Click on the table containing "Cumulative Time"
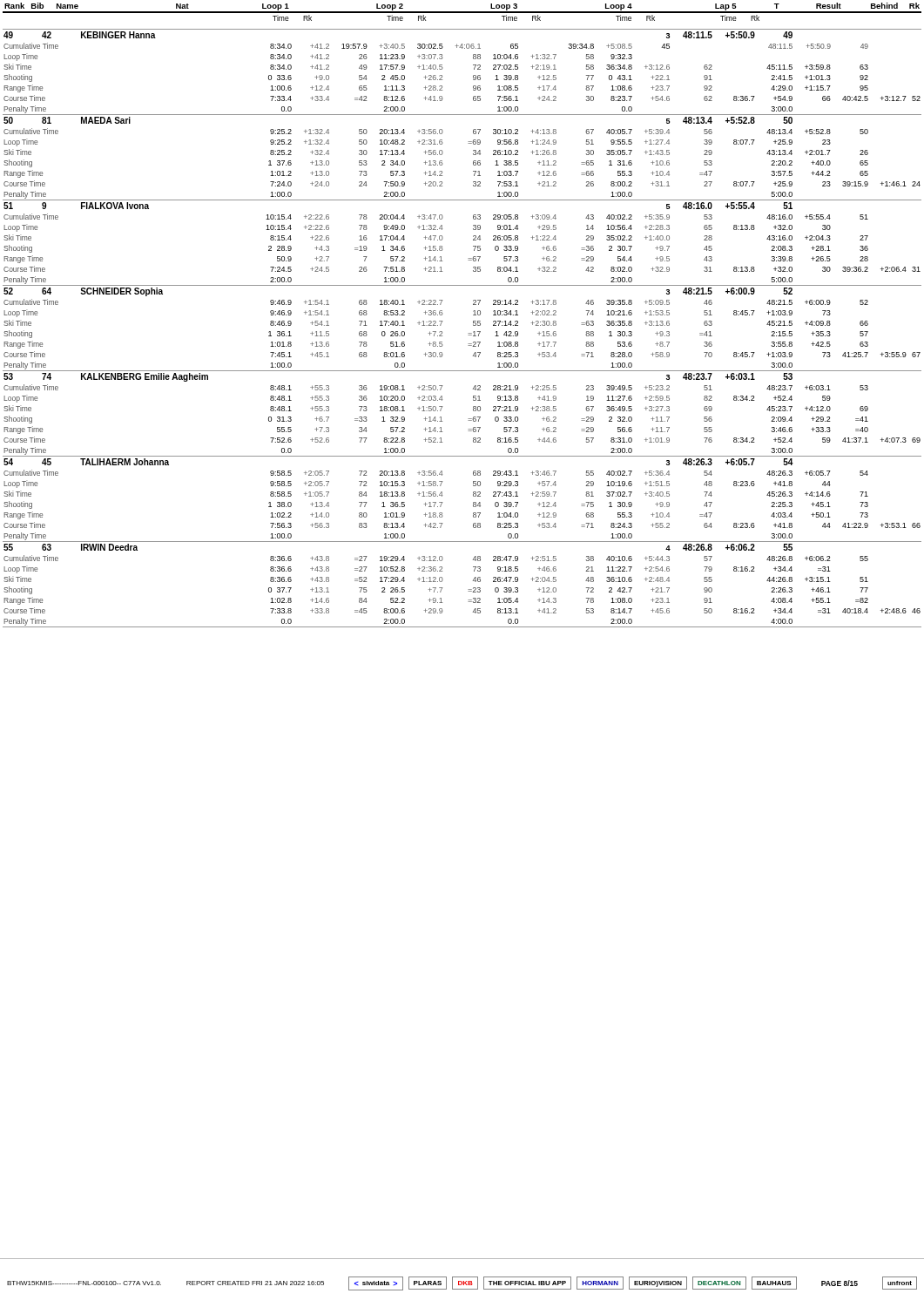 462,643
